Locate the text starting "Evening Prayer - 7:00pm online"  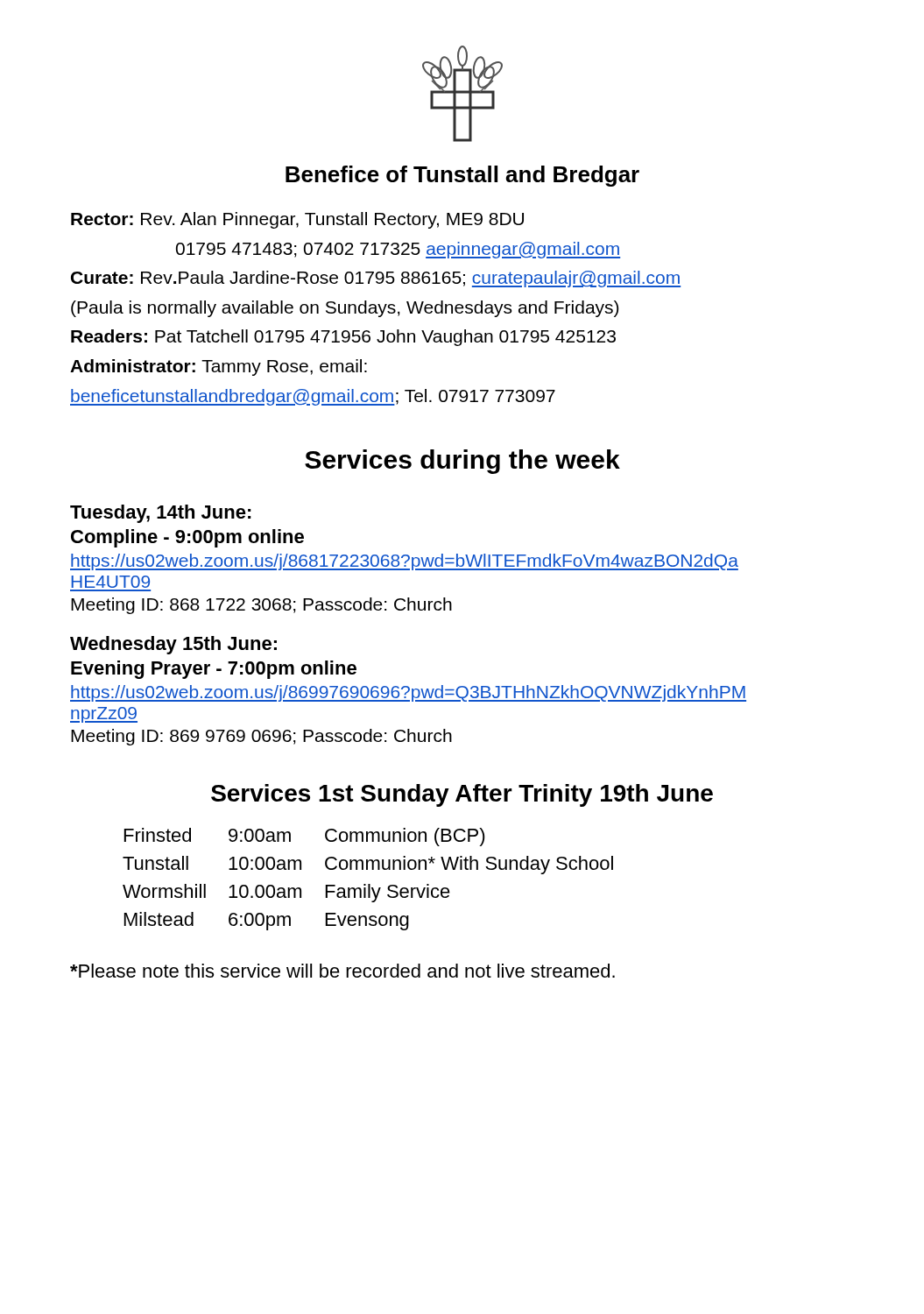point(214,668)
